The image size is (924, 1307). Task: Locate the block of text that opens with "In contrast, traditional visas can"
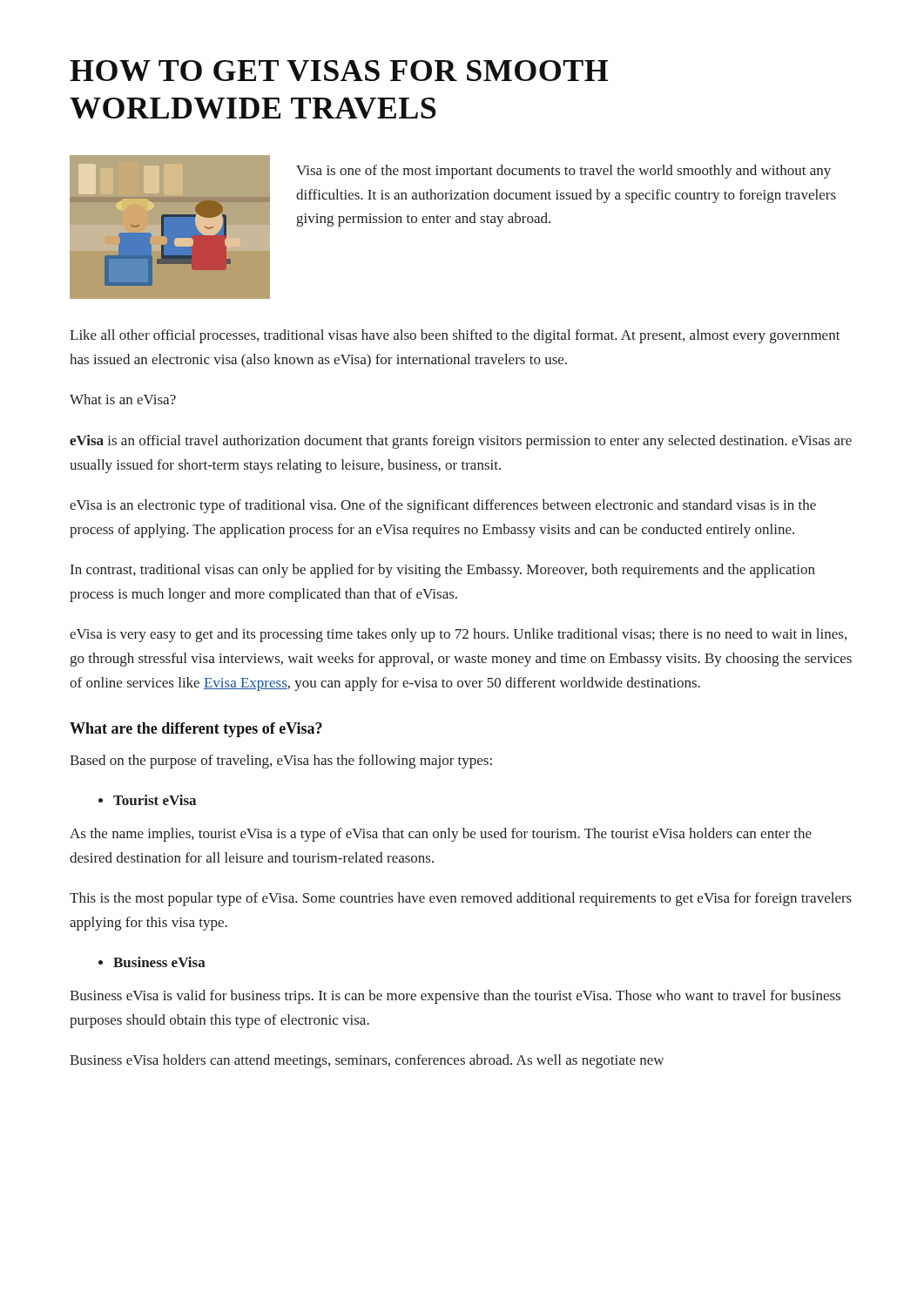[442, 581]
